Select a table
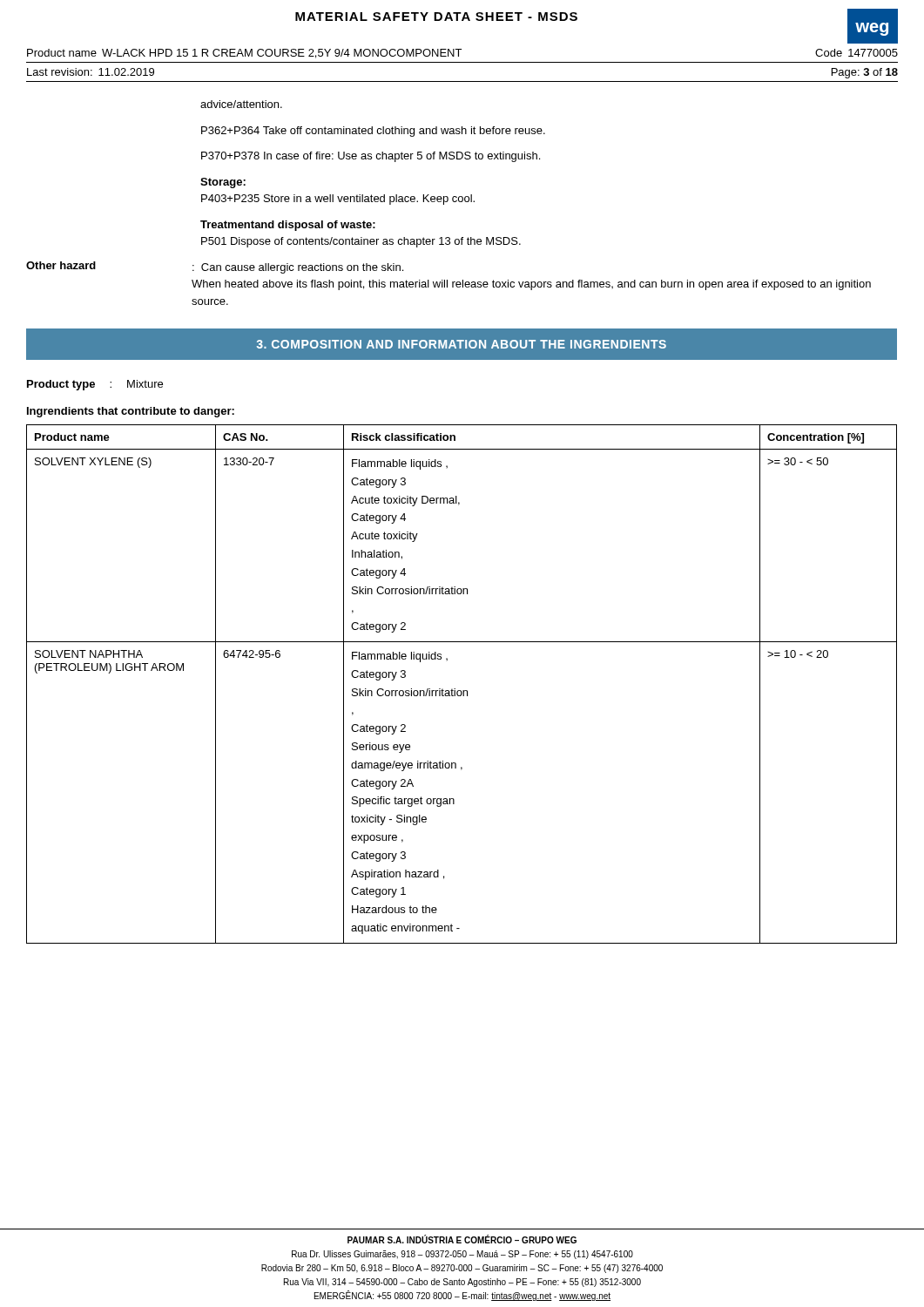The width and height of the screenshot is (924, 1307). click(x=462, y=684)
